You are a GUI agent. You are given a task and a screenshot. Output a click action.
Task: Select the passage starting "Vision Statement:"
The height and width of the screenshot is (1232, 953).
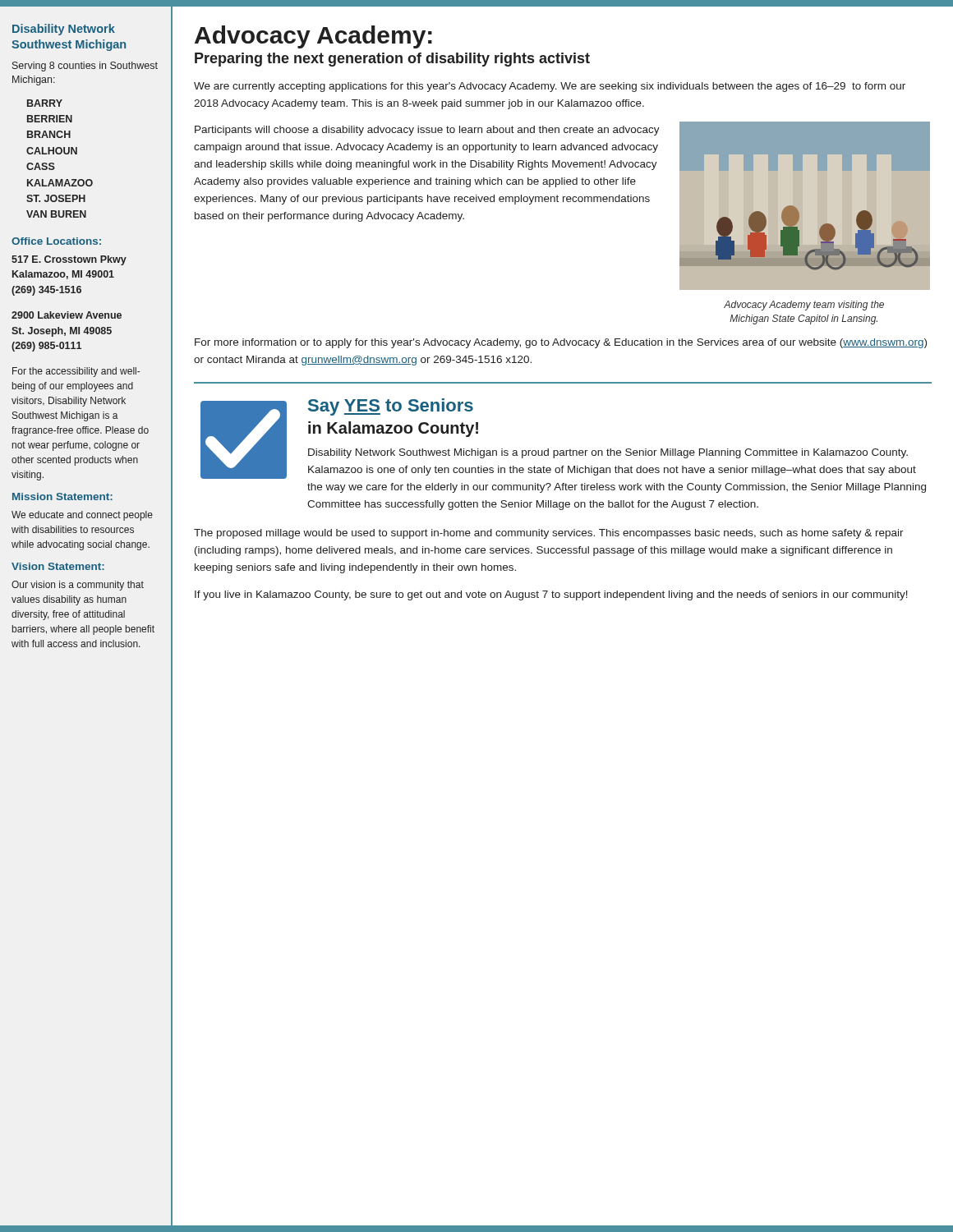58,566
